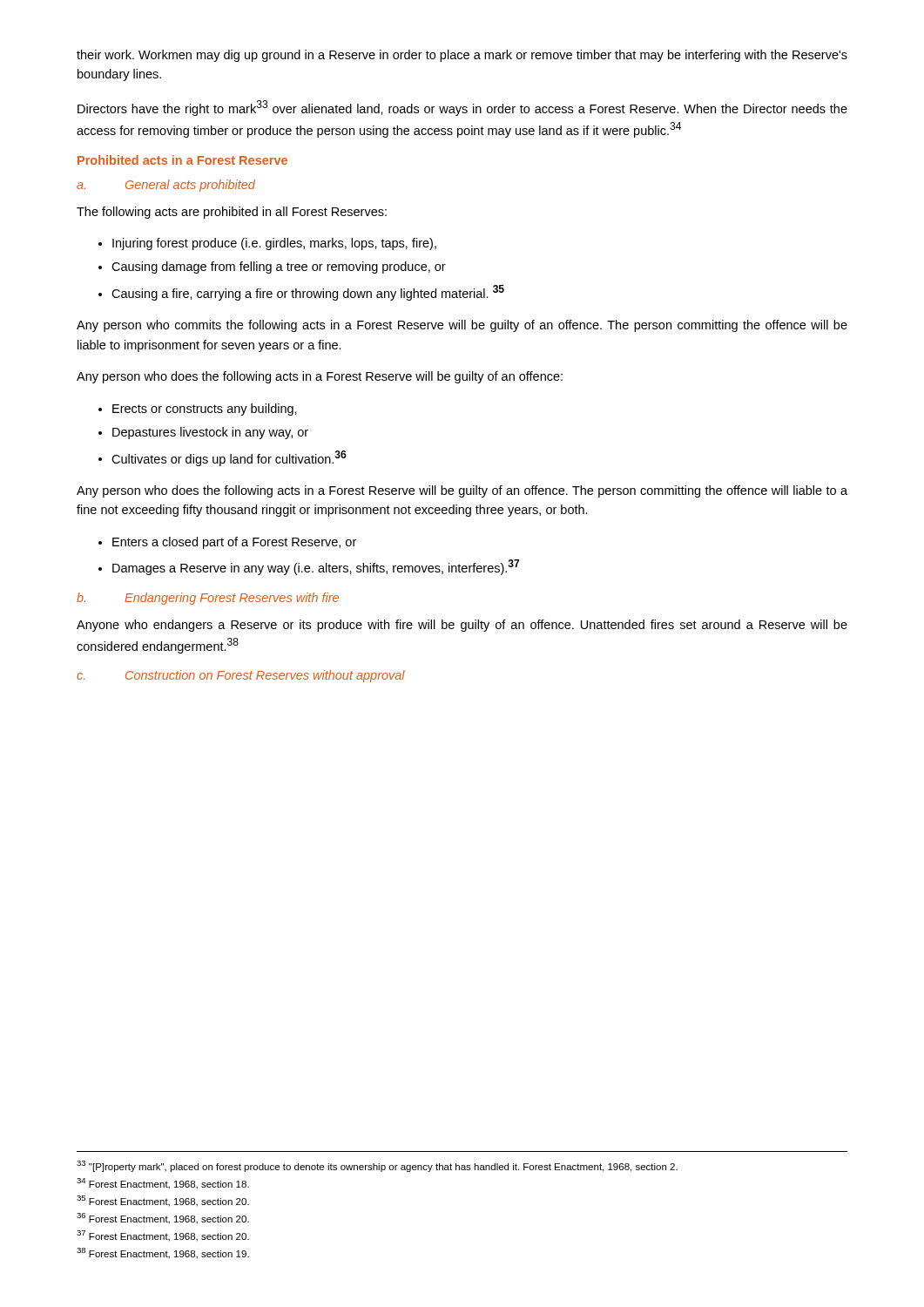The width and height of the screenshot is (924, 1307).
Task: Locate the section header that says "a. General acts prohibited"
Action: tap(166, 184)
